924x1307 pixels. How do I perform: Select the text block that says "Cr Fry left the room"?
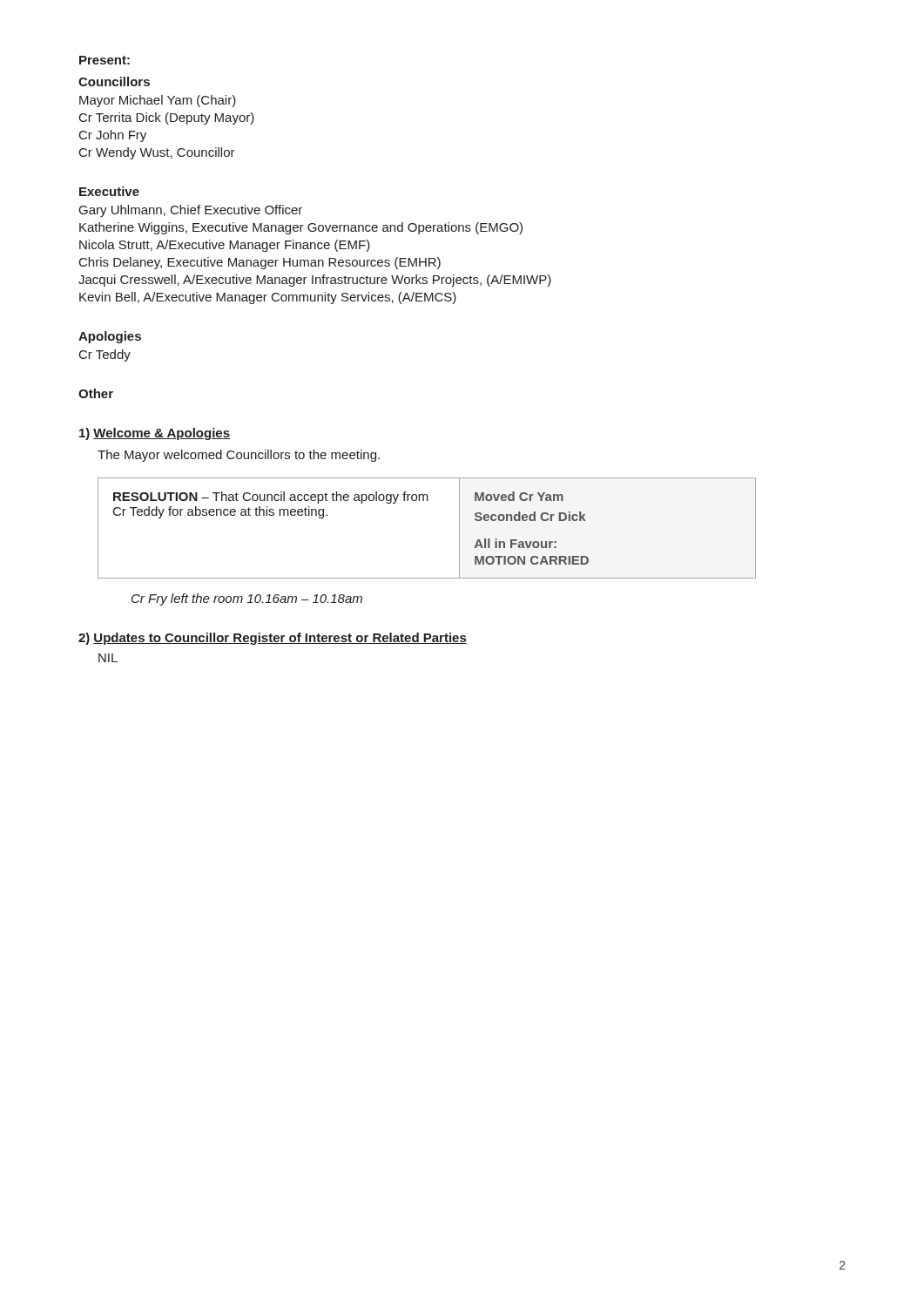click(247, 598)
